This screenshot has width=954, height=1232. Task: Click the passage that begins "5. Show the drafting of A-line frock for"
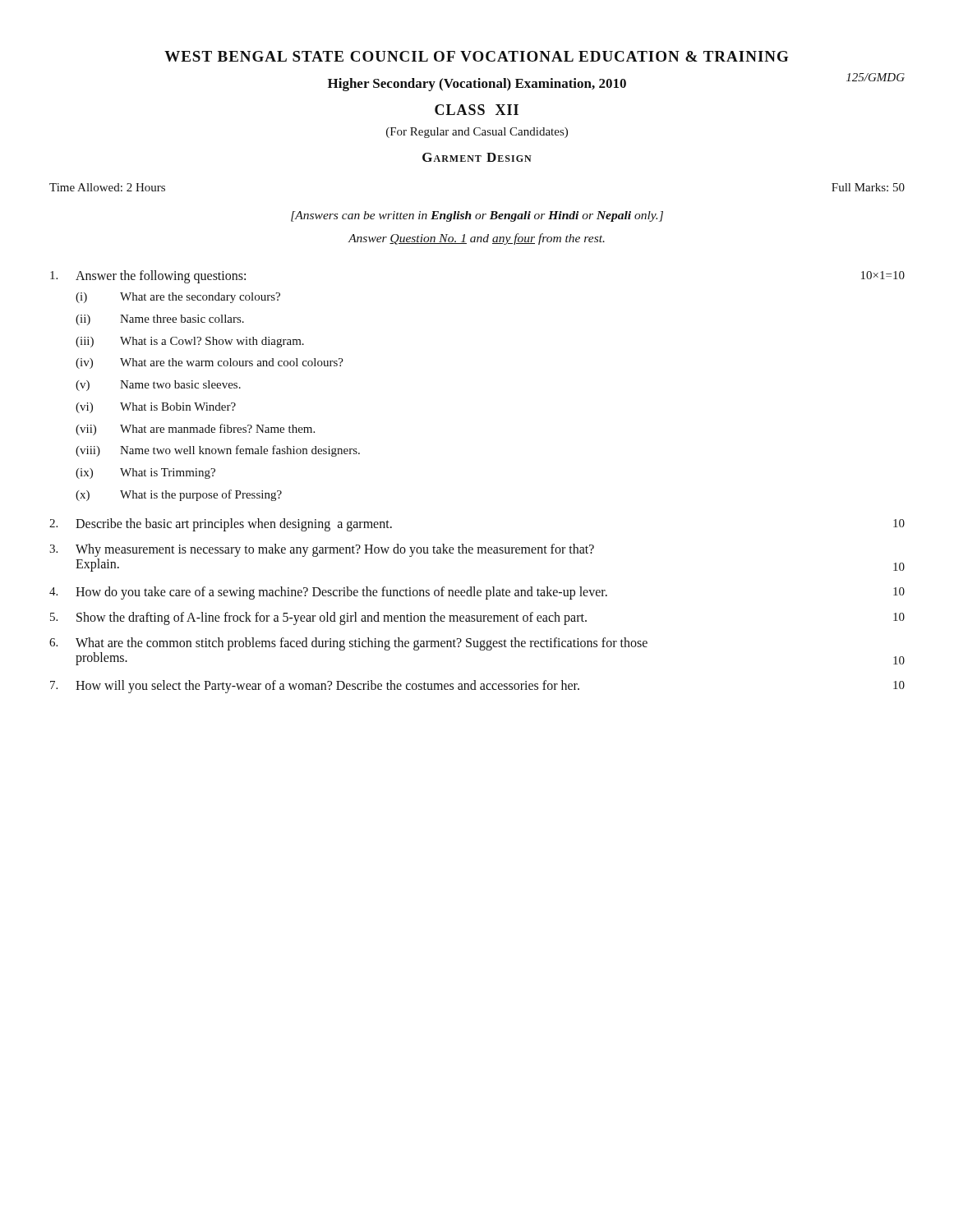(477, 617)
